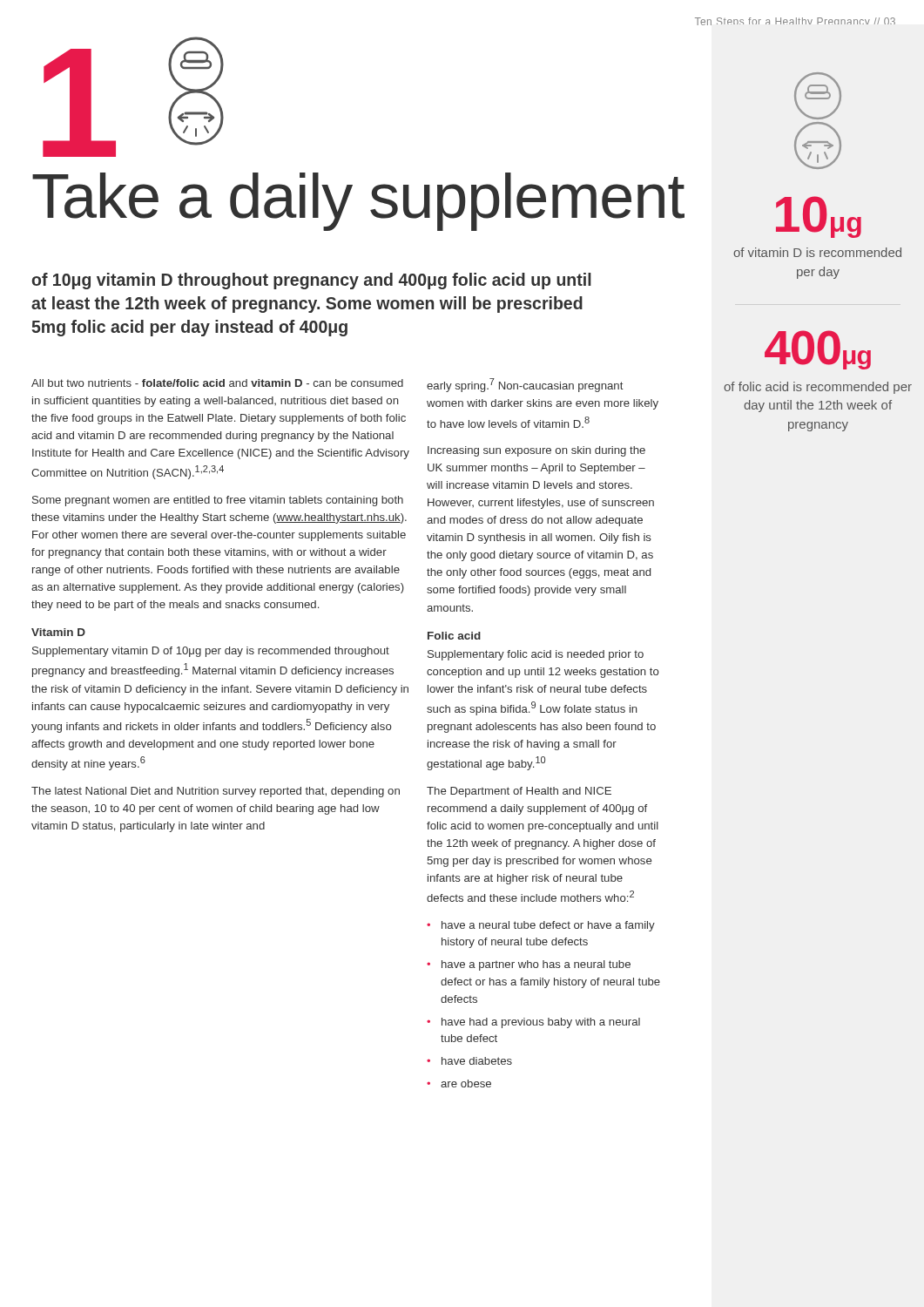Find "Folic acid" on this page
Viewport: 924px width, 1307px height.
454,635
